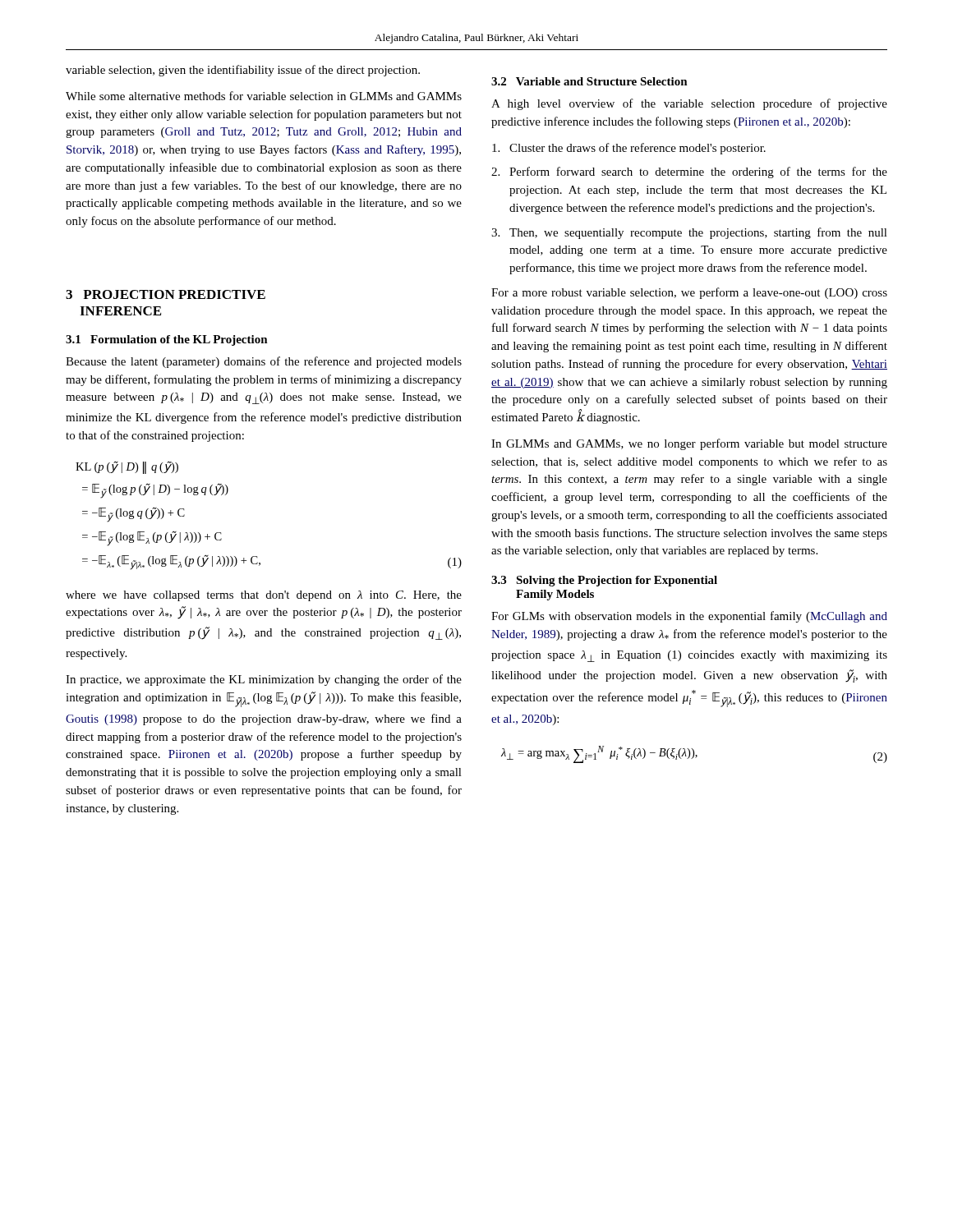Locate the formula with the text "KL (p (ỹ"
Viewport: 953px width, 1232px height.
coord(127,467)
